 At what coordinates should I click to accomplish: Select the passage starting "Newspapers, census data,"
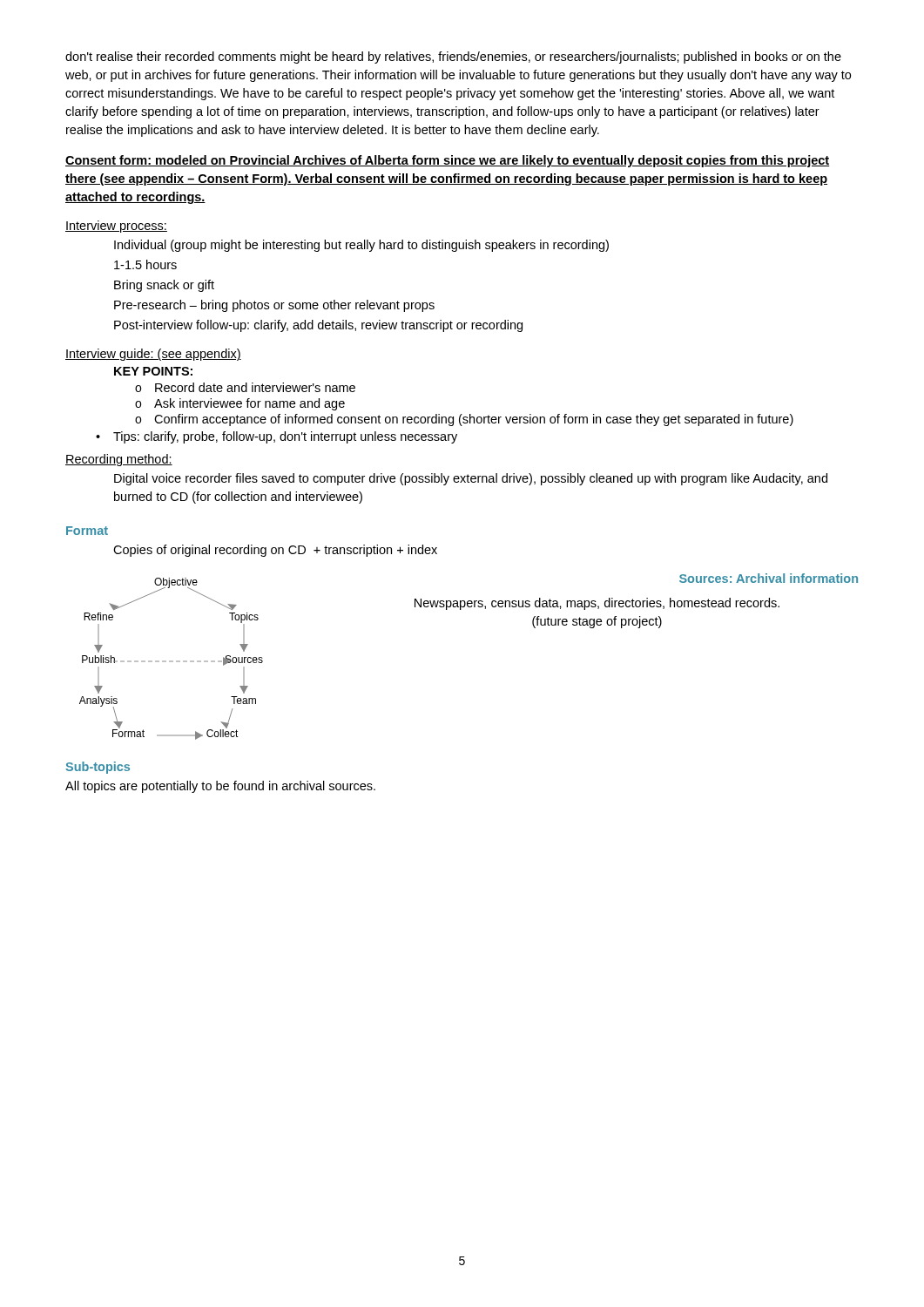[597, 612]
